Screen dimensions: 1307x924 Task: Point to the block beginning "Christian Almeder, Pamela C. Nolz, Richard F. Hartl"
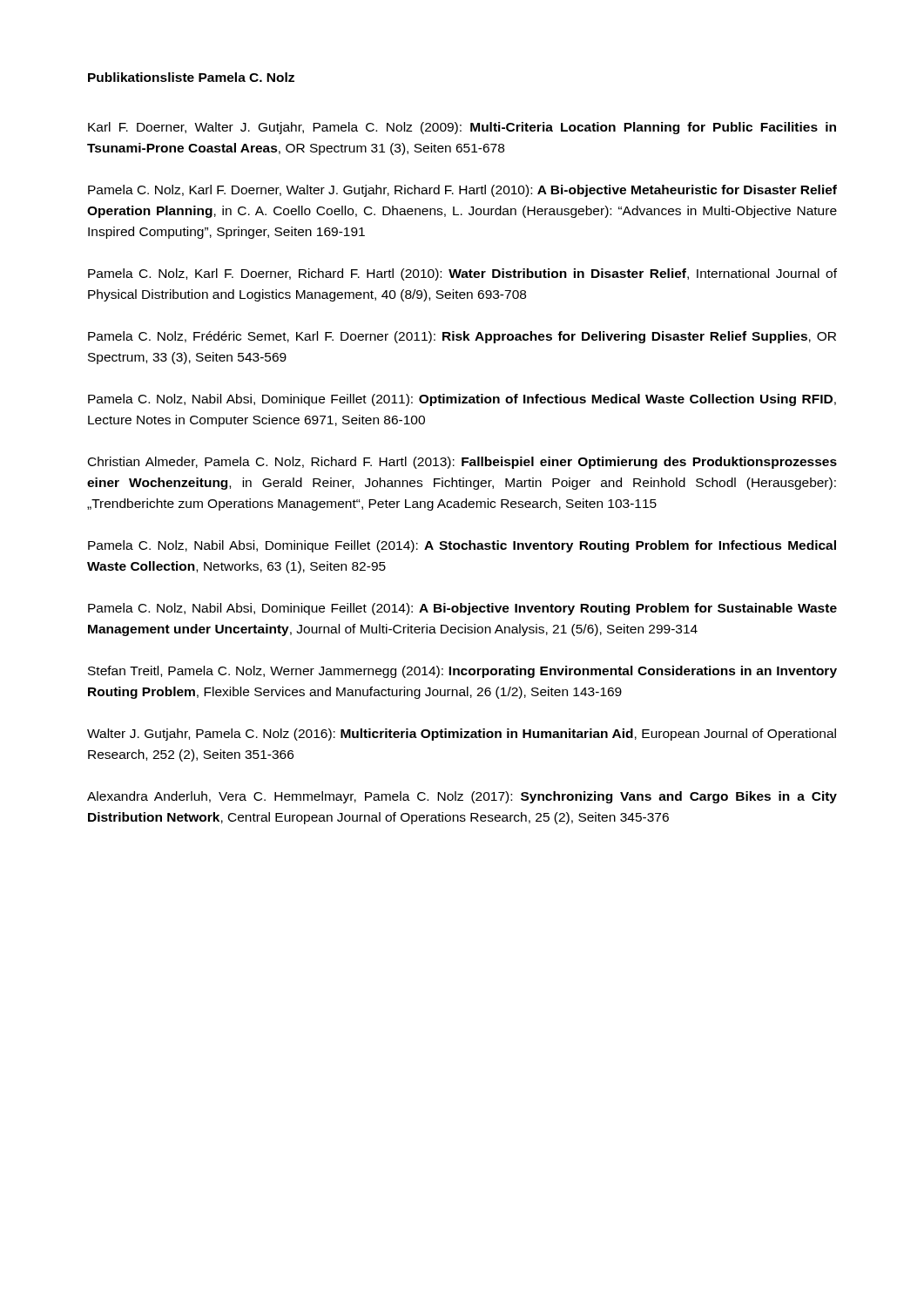coord(462,482)
